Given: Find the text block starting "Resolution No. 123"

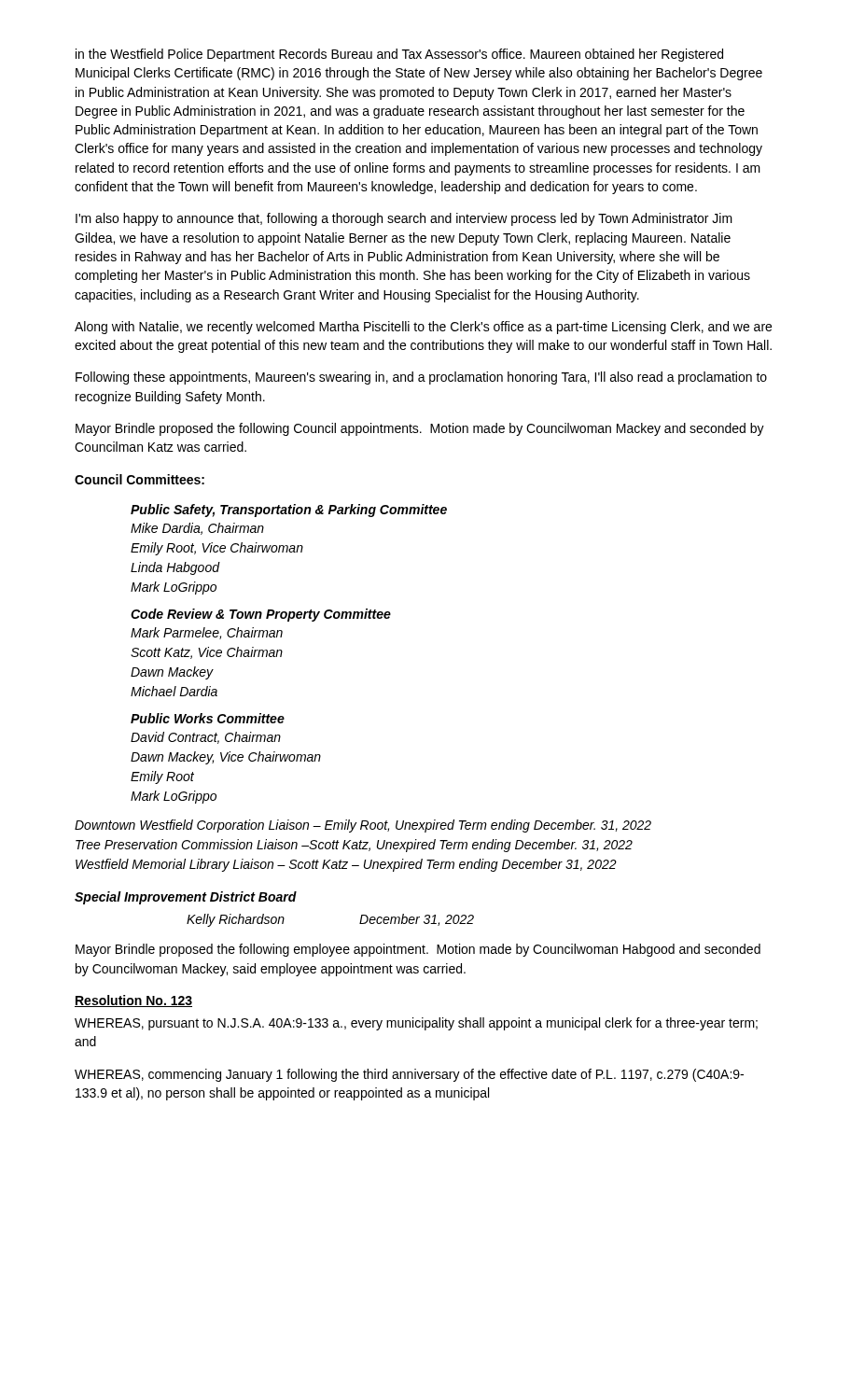Looking at the screenshot, I should point(133,1001).
